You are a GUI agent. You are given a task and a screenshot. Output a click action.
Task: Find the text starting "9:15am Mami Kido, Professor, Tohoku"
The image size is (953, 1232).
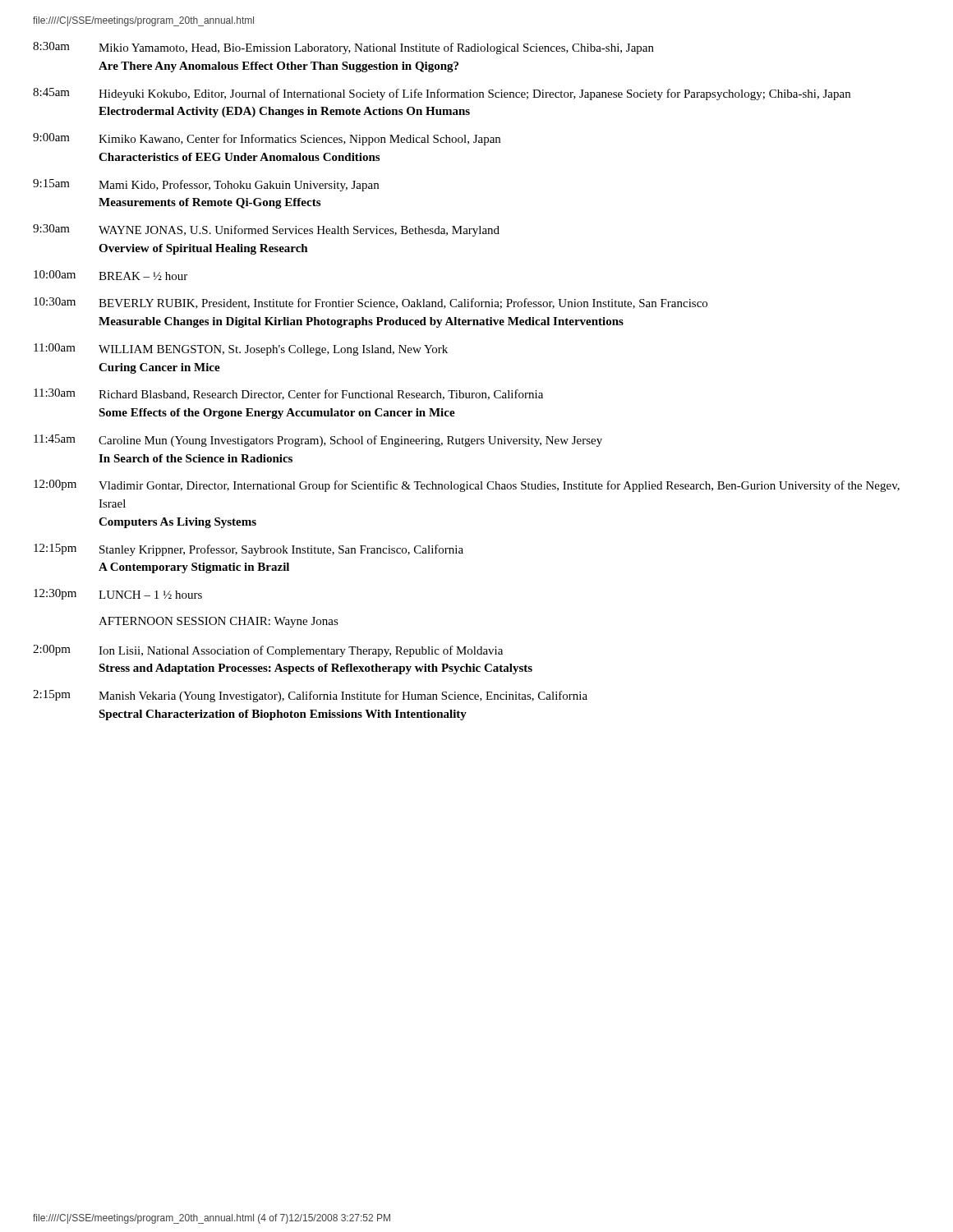pyautogui.click(x=206, y=185)
